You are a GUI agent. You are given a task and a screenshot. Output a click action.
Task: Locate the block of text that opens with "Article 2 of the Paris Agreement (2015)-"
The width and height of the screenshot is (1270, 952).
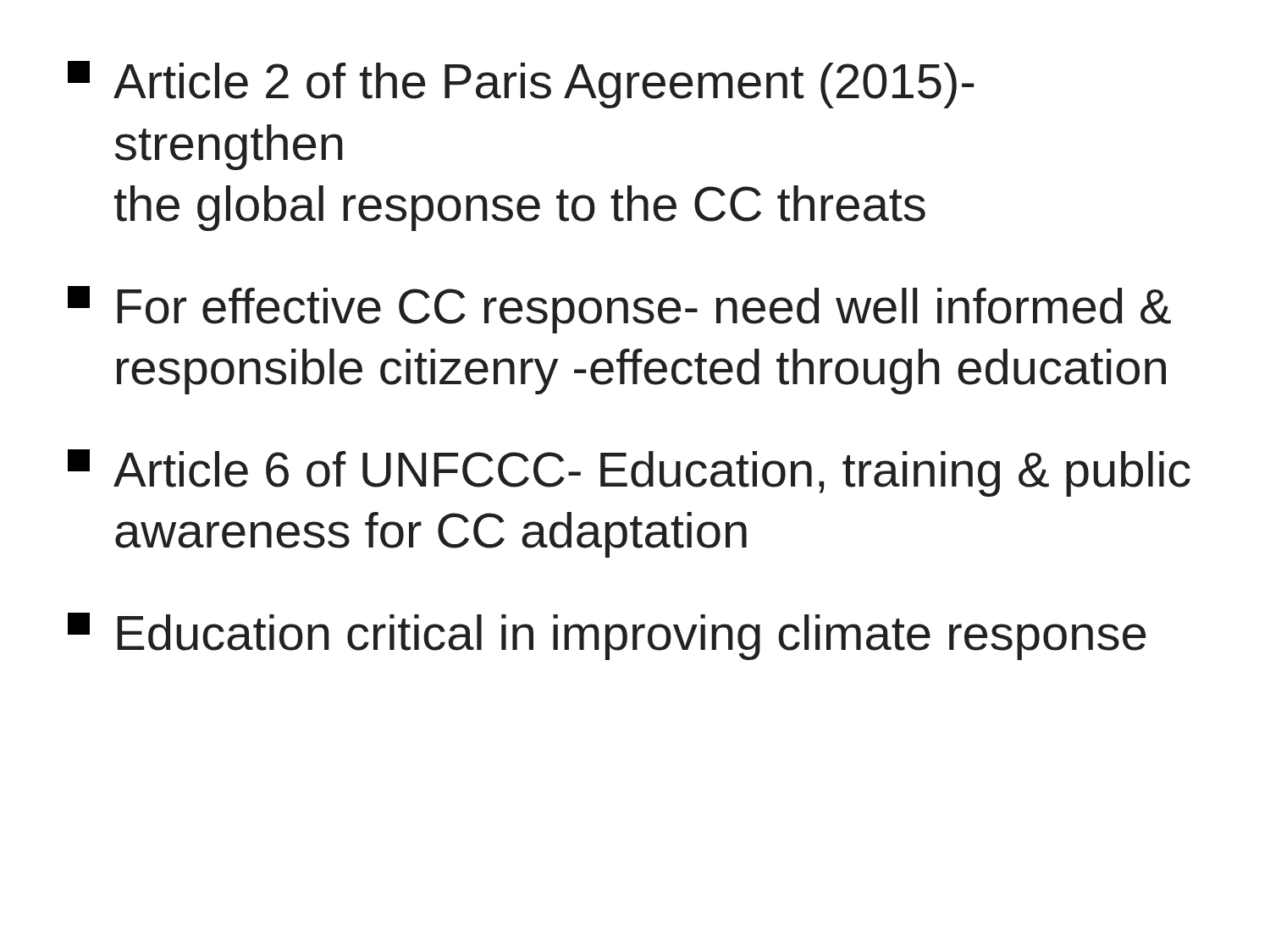521,85
